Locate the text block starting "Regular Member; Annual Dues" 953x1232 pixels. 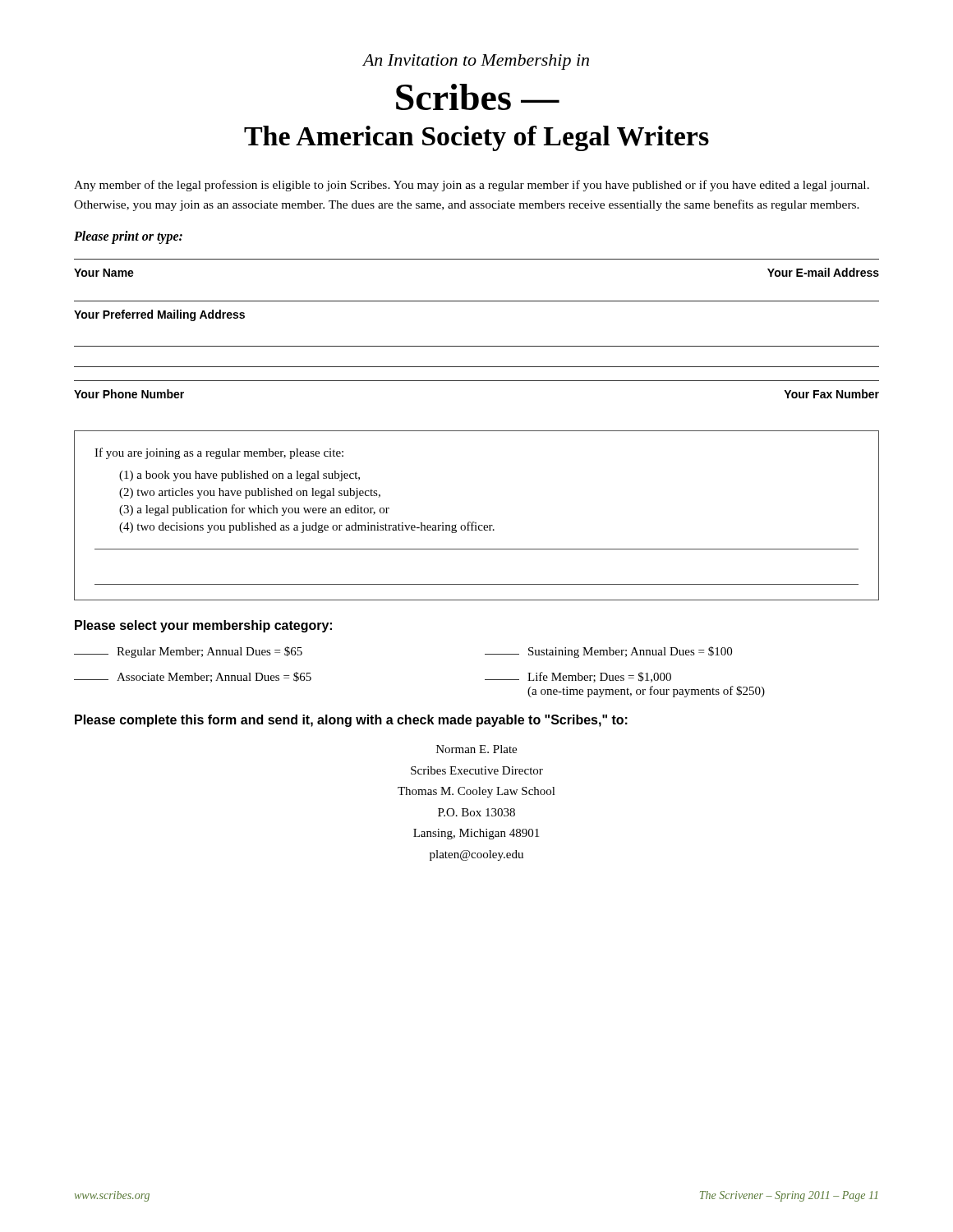pyautogui.click(x=188, y=652)
